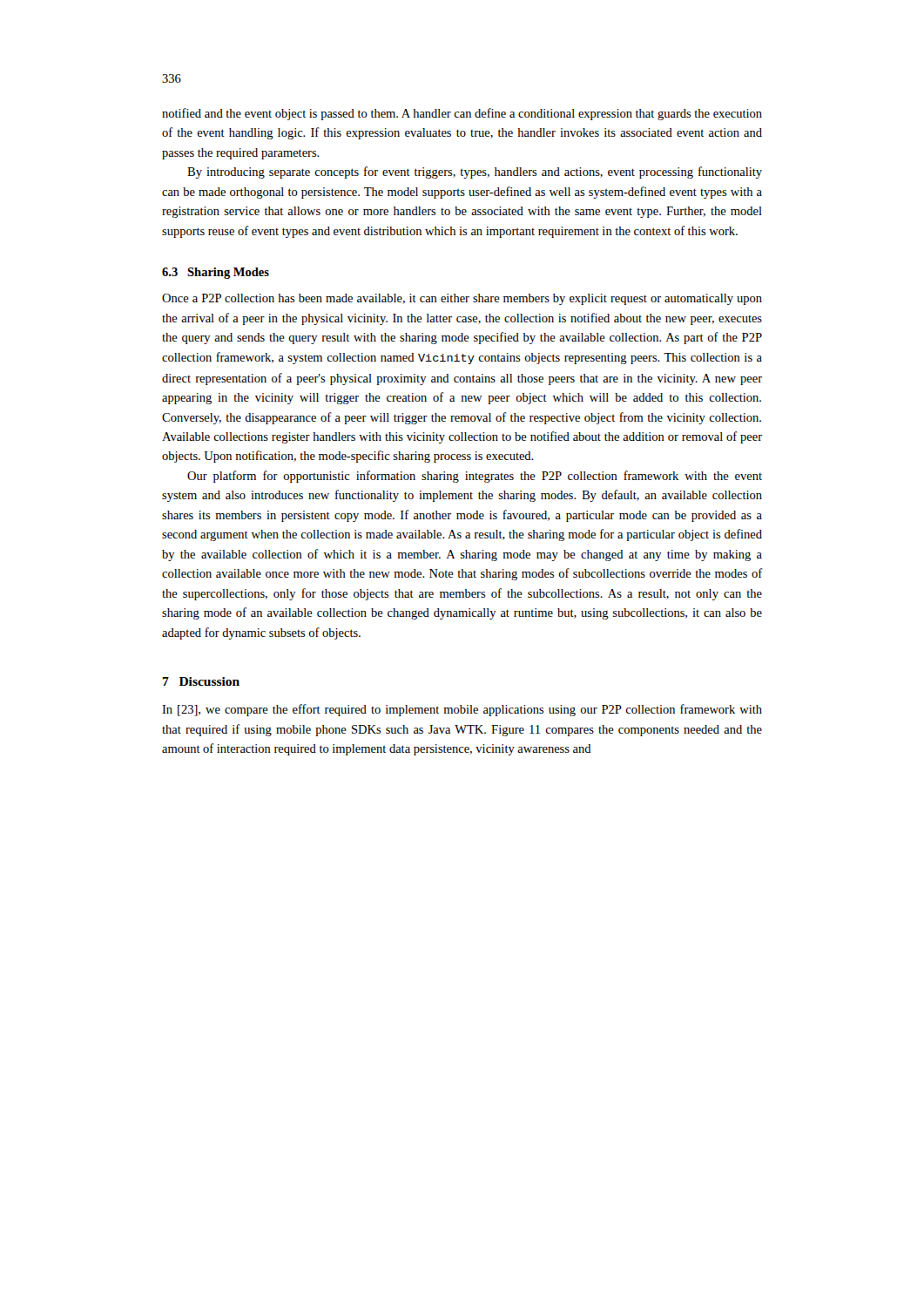Find the block on this page that starts "In [23], we compare the effort"
Image resolution: width=924 pixels, height=1307 pixels.
point(462,729)
